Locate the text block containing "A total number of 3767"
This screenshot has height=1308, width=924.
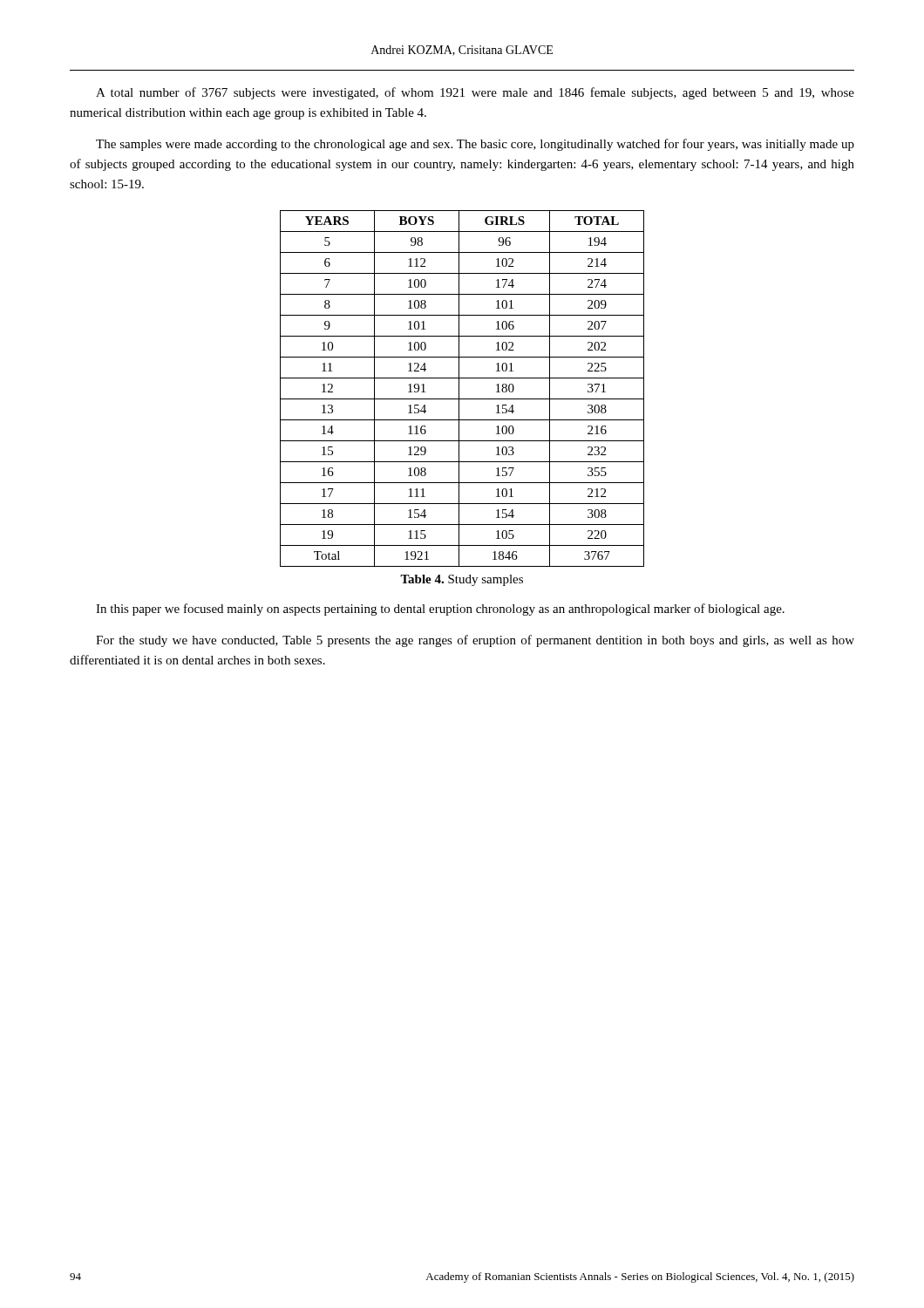tap(462, 103)
